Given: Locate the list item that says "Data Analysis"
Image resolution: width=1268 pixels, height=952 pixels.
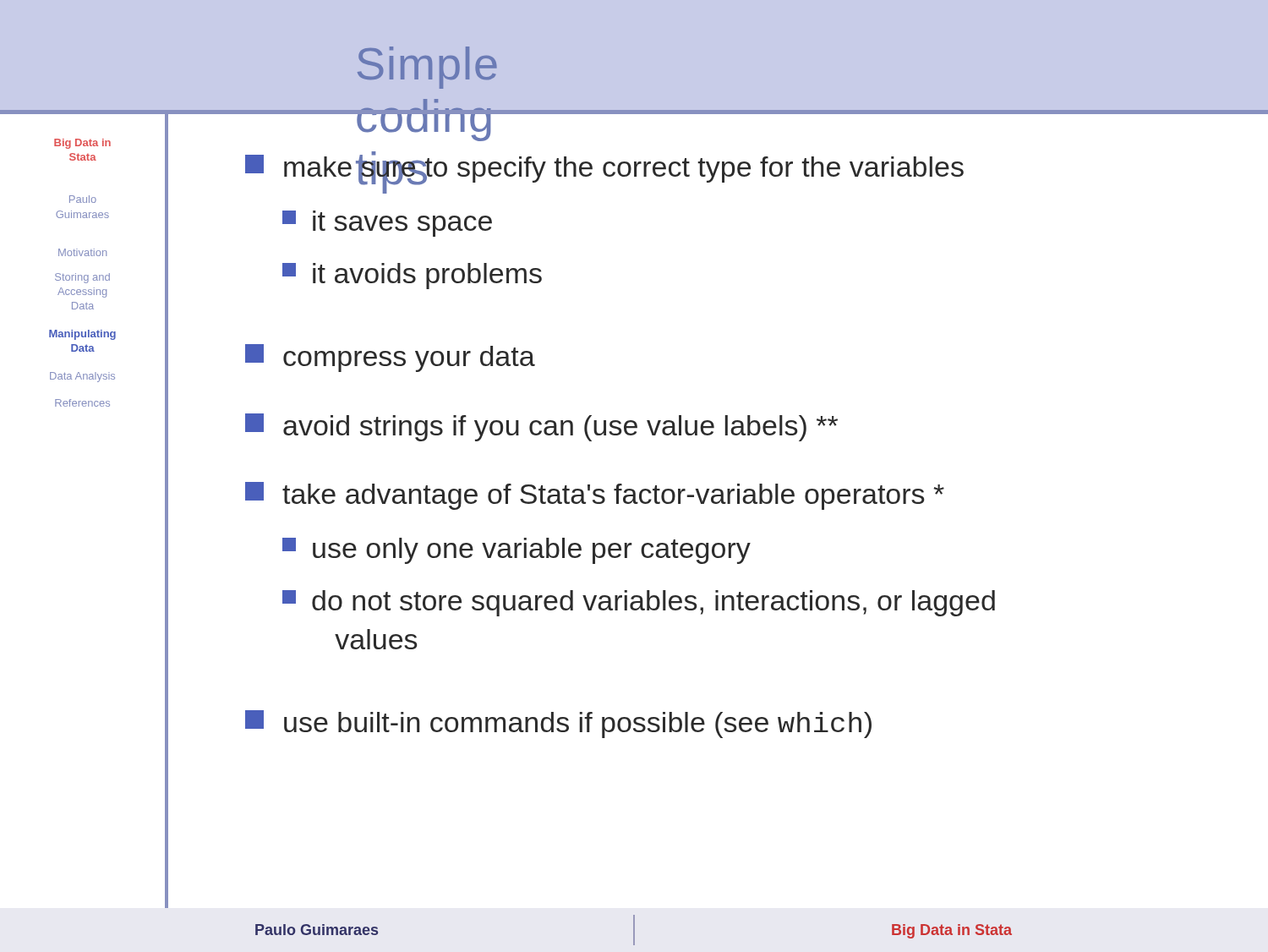Looking at the screenshot, I should pos(82,375).
